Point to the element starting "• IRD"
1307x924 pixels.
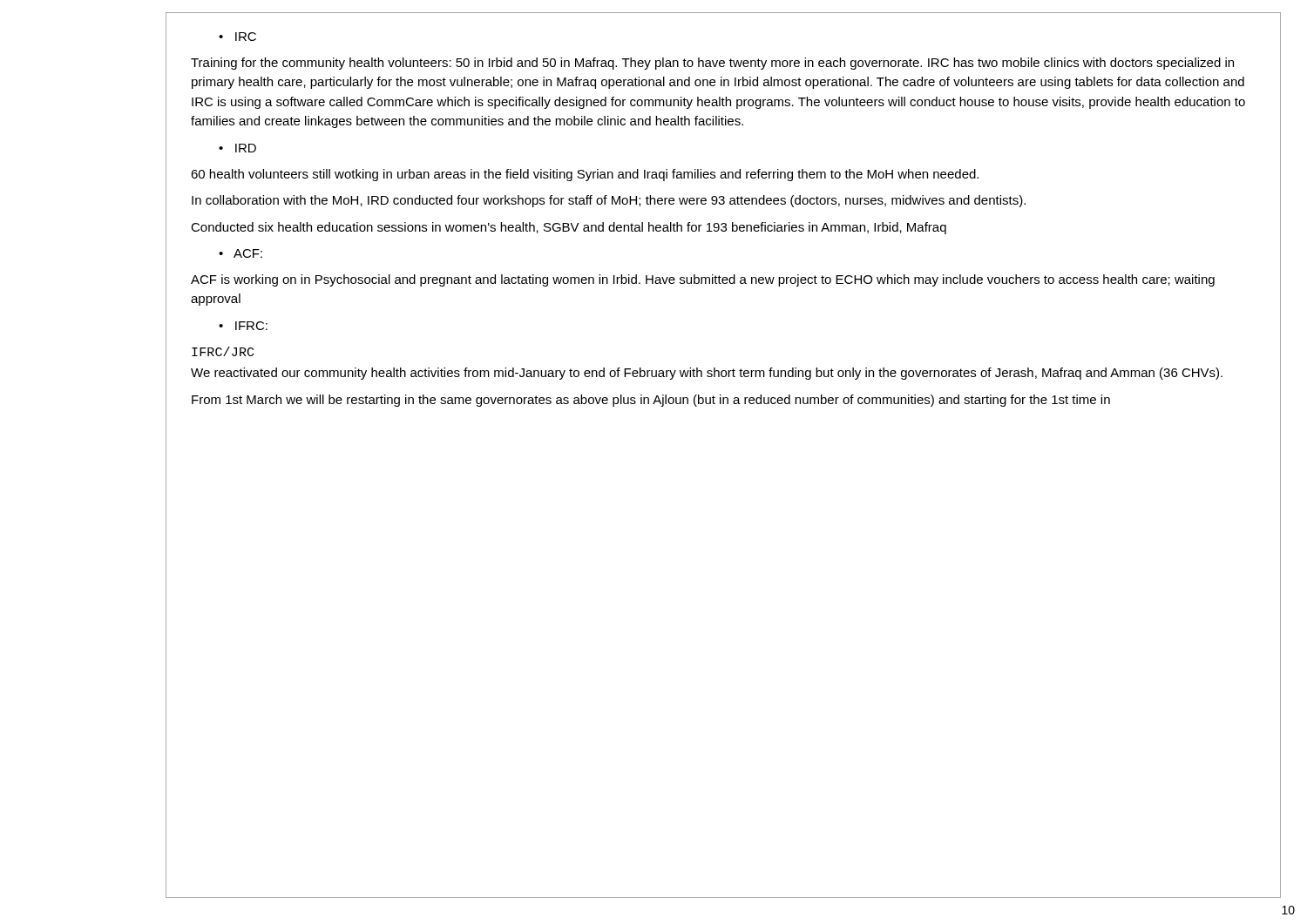click(x=238, y=147)
